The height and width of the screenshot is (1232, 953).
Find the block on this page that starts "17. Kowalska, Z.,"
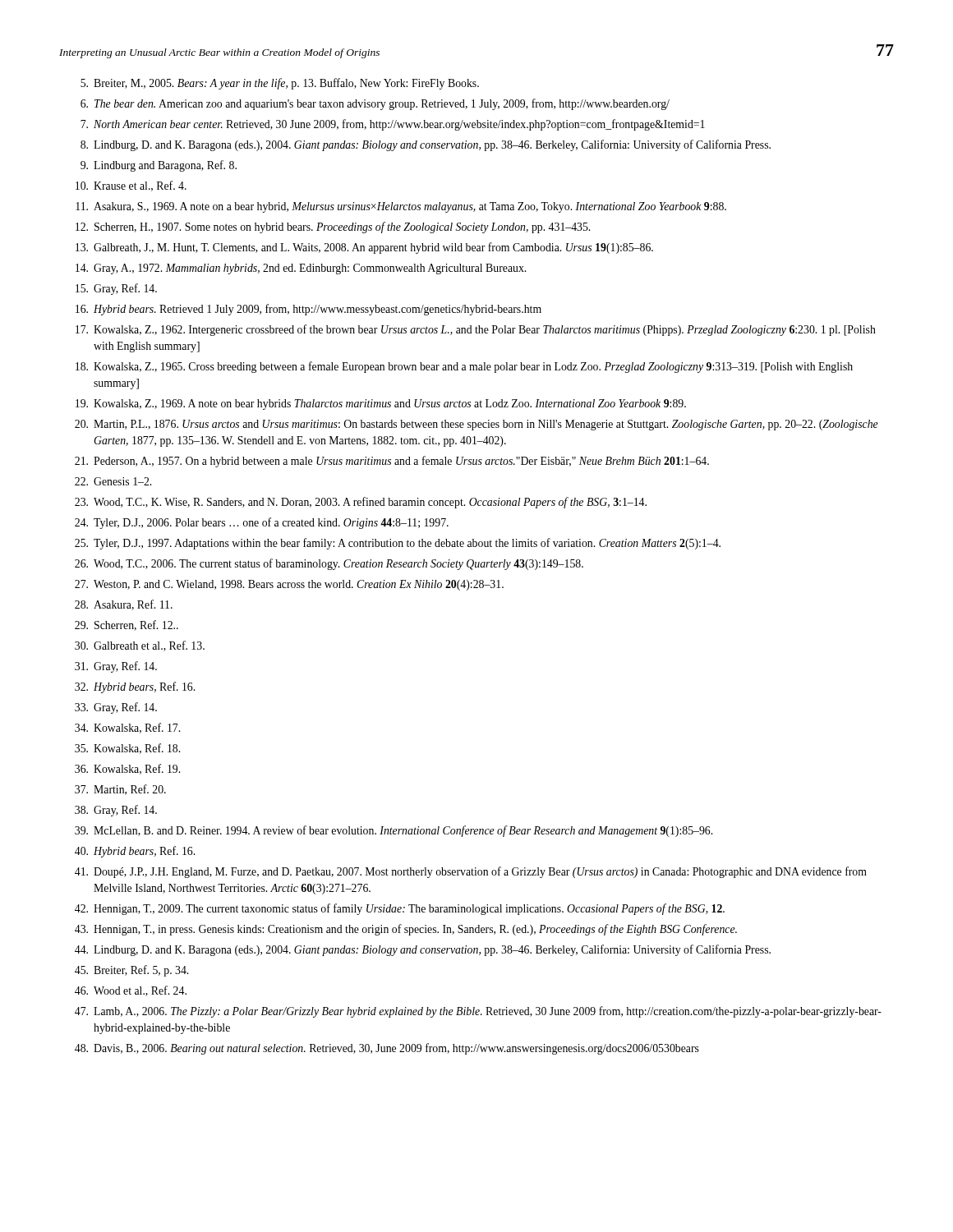click(x=476, y=338)
